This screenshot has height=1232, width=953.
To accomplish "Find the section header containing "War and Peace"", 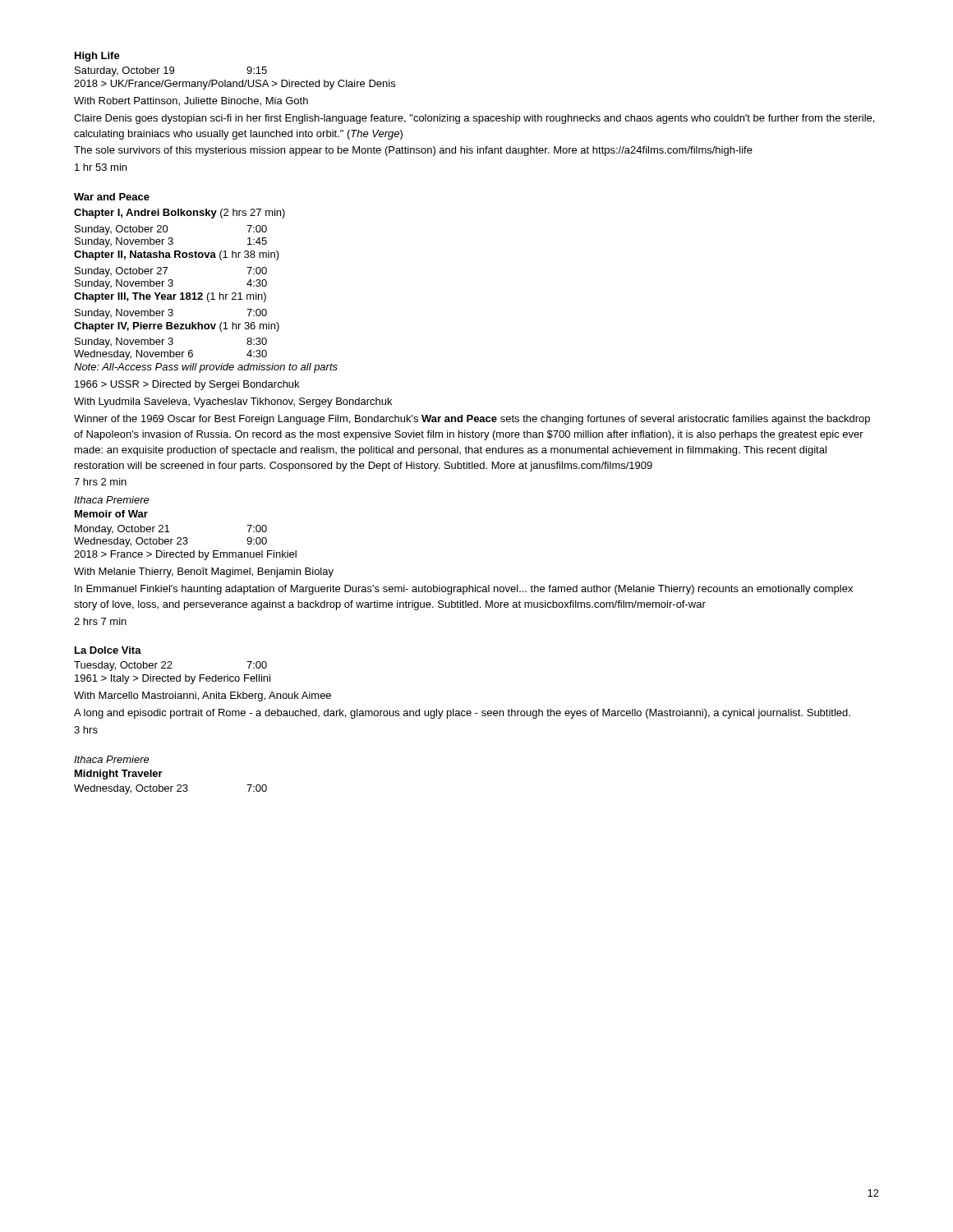I will coord(112,197).
